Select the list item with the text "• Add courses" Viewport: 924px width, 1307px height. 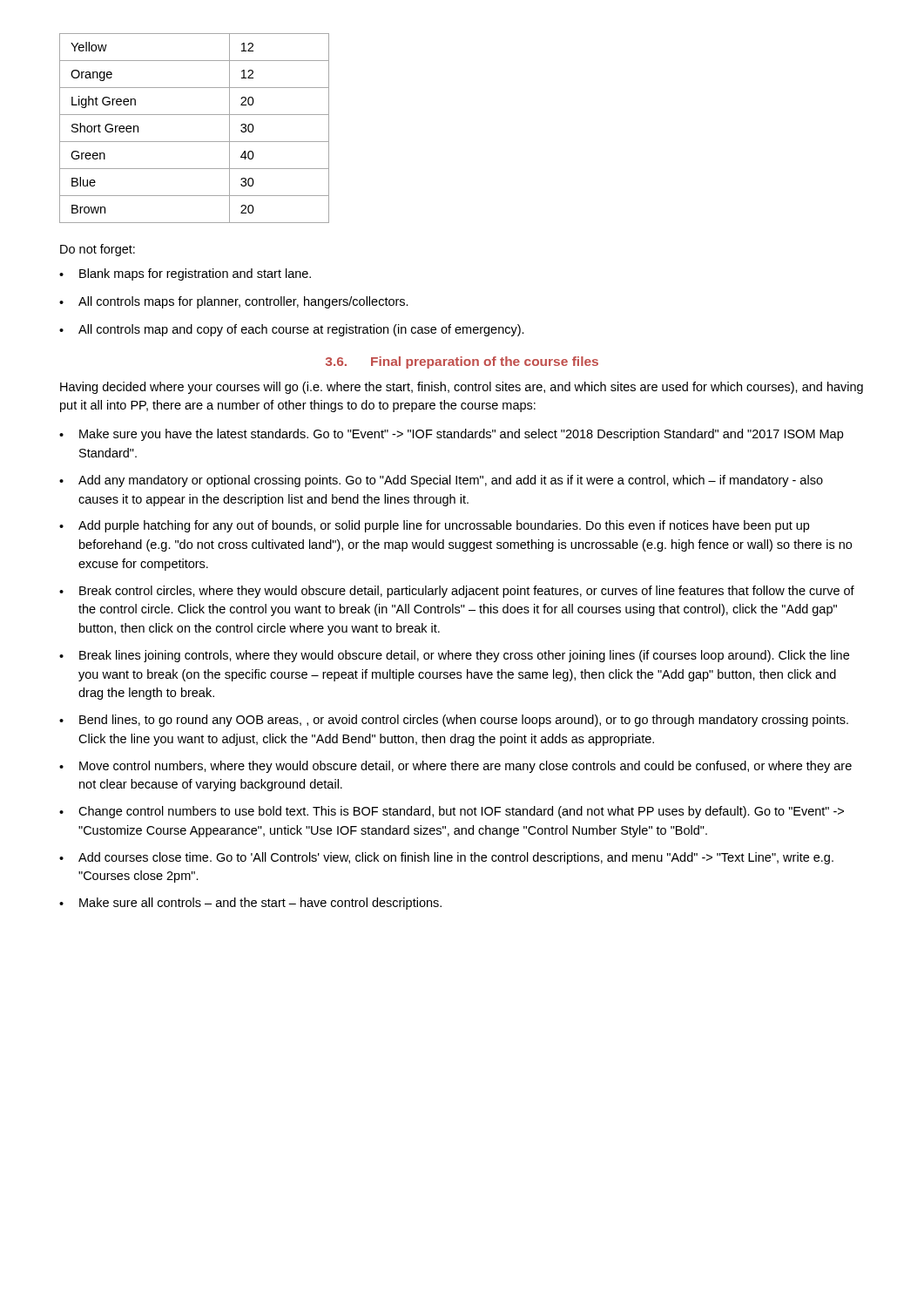pyautogui.click(x=462, y=867)
